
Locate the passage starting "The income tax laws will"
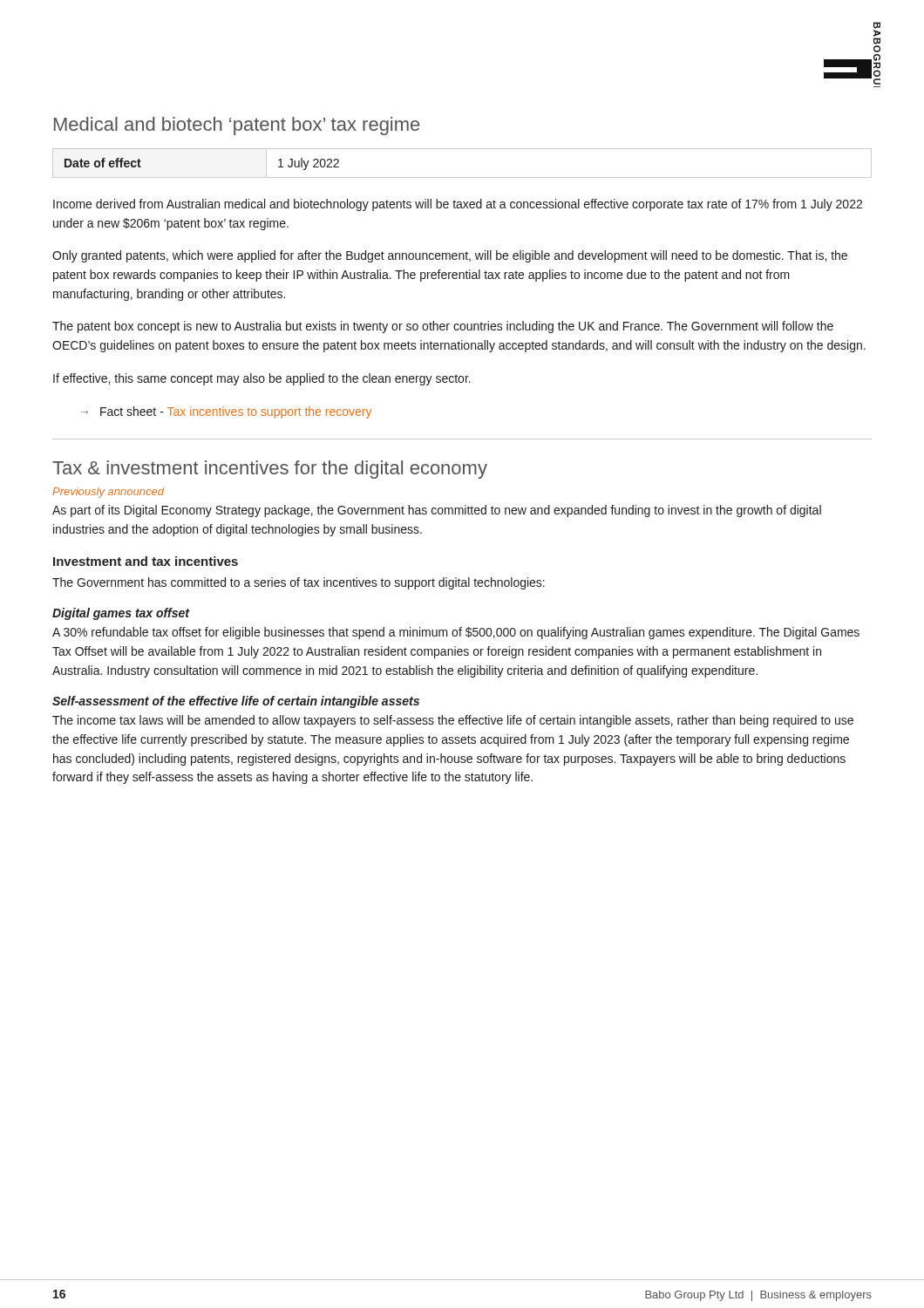pos(453,749)
